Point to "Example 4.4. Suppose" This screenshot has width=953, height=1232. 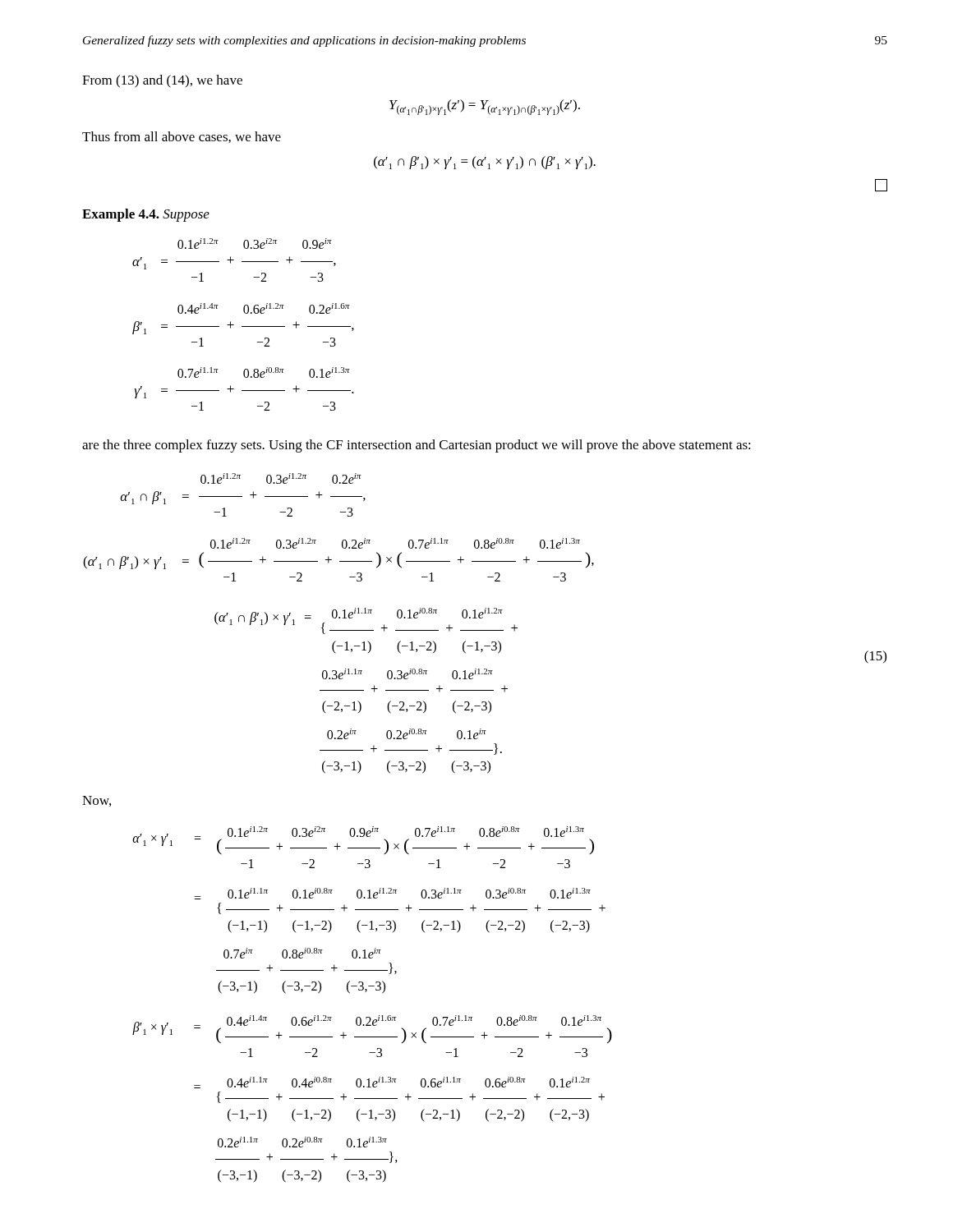146,214
